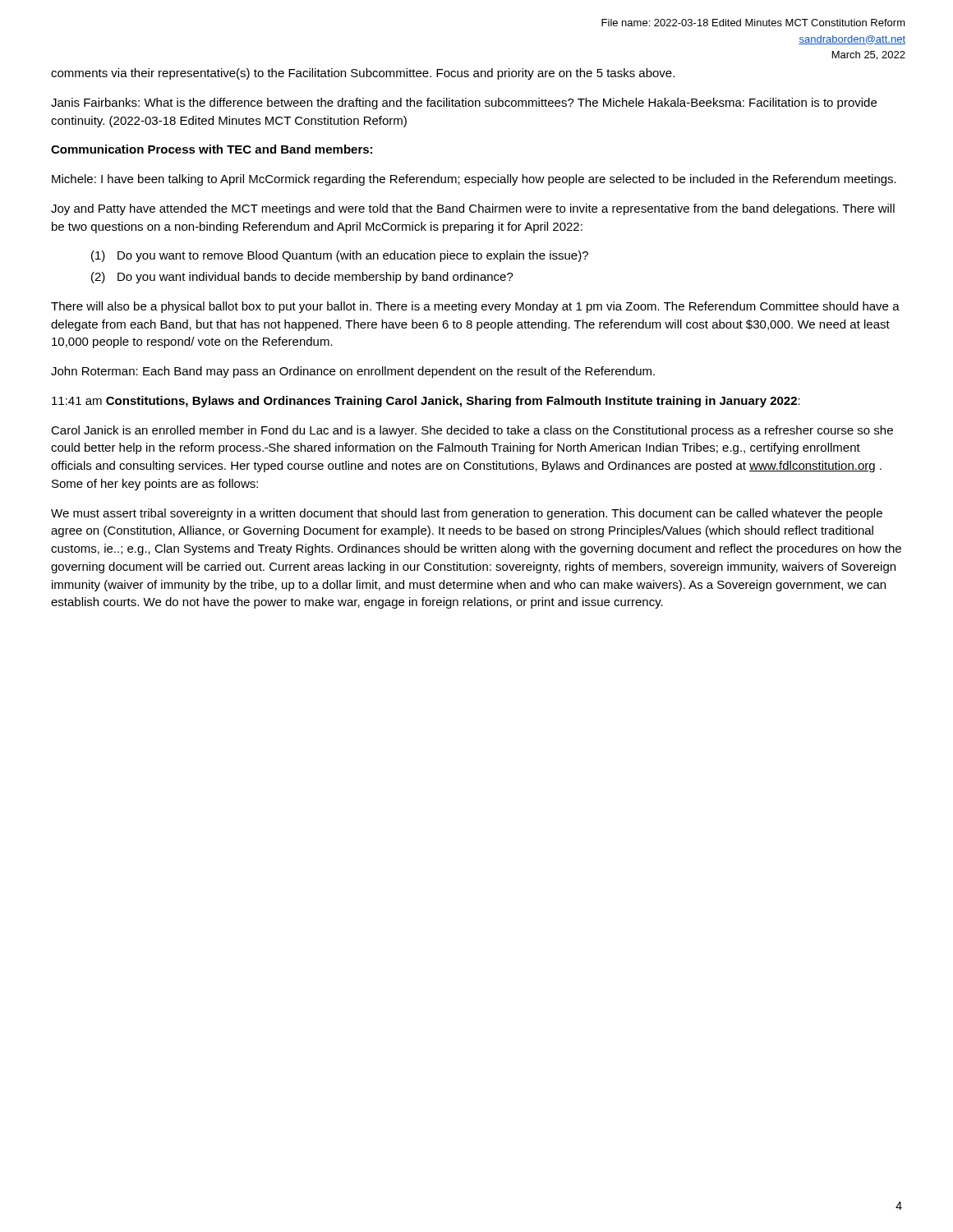
Task: Find the block starting "Carol Janick is"
Action: point(476,457)
